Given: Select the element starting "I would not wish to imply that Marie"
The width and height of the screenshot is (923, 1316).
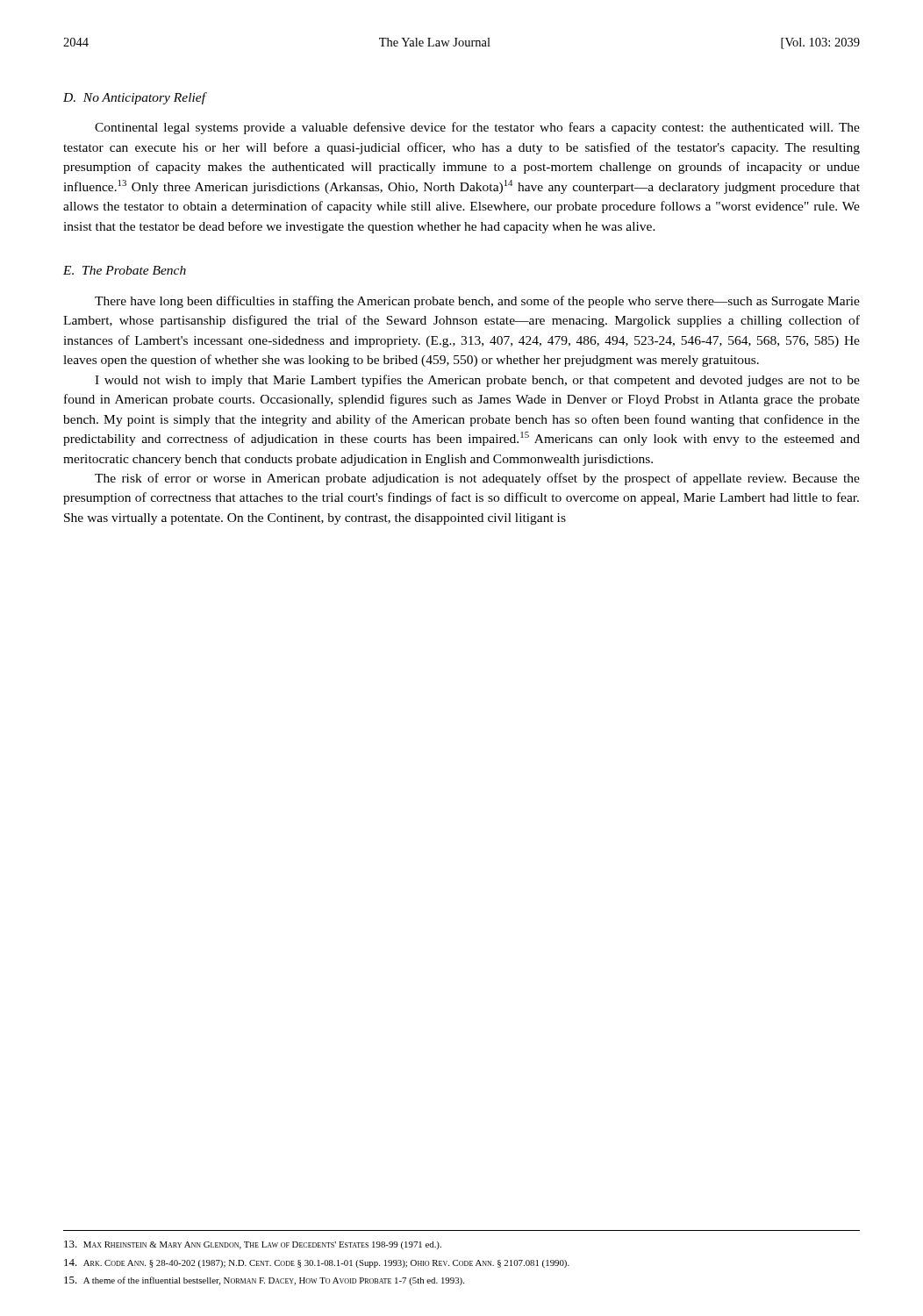Looking at the screenshot, I should click(462, 419).
